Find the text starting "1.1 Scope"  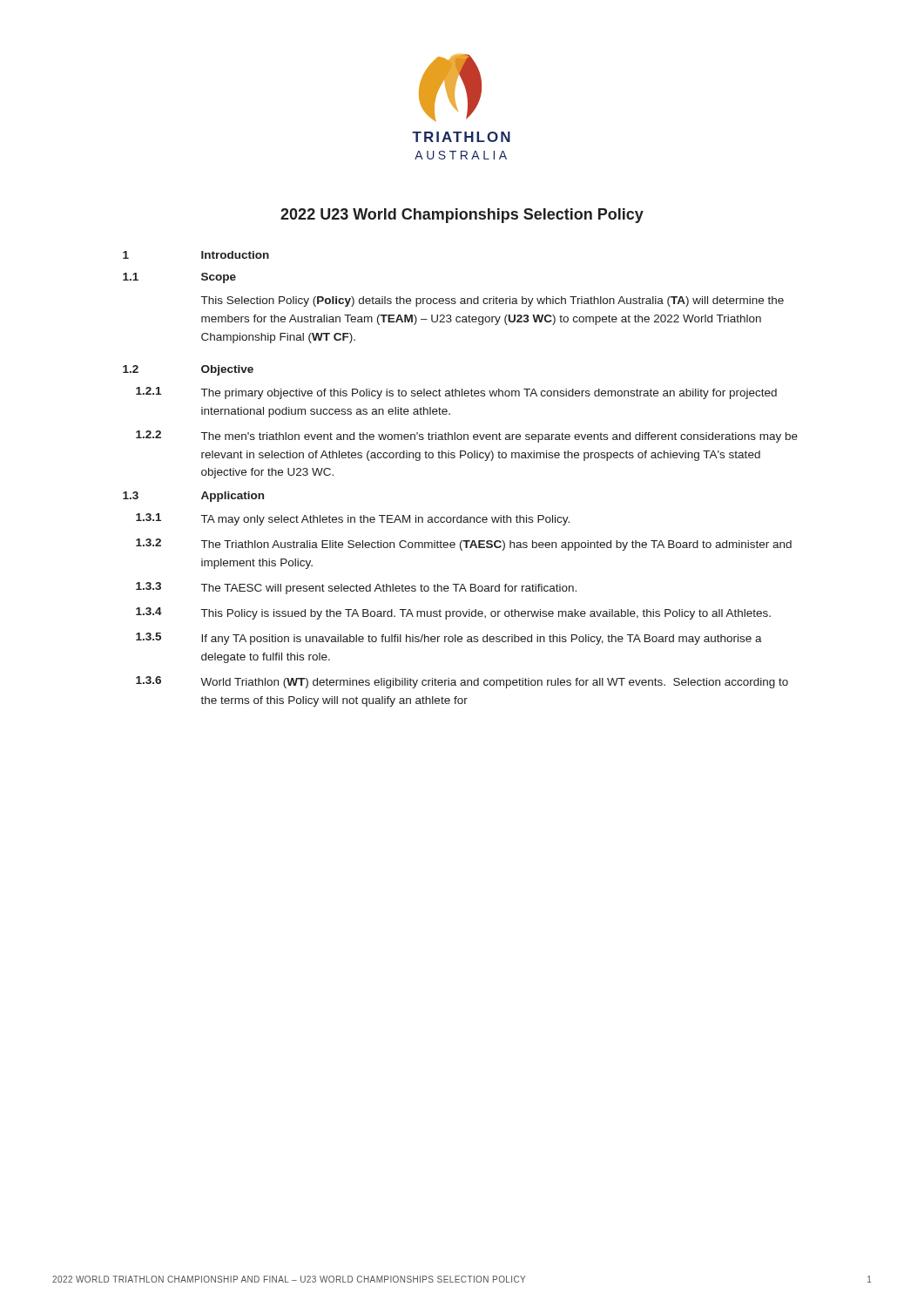click(x=126, y=278)
